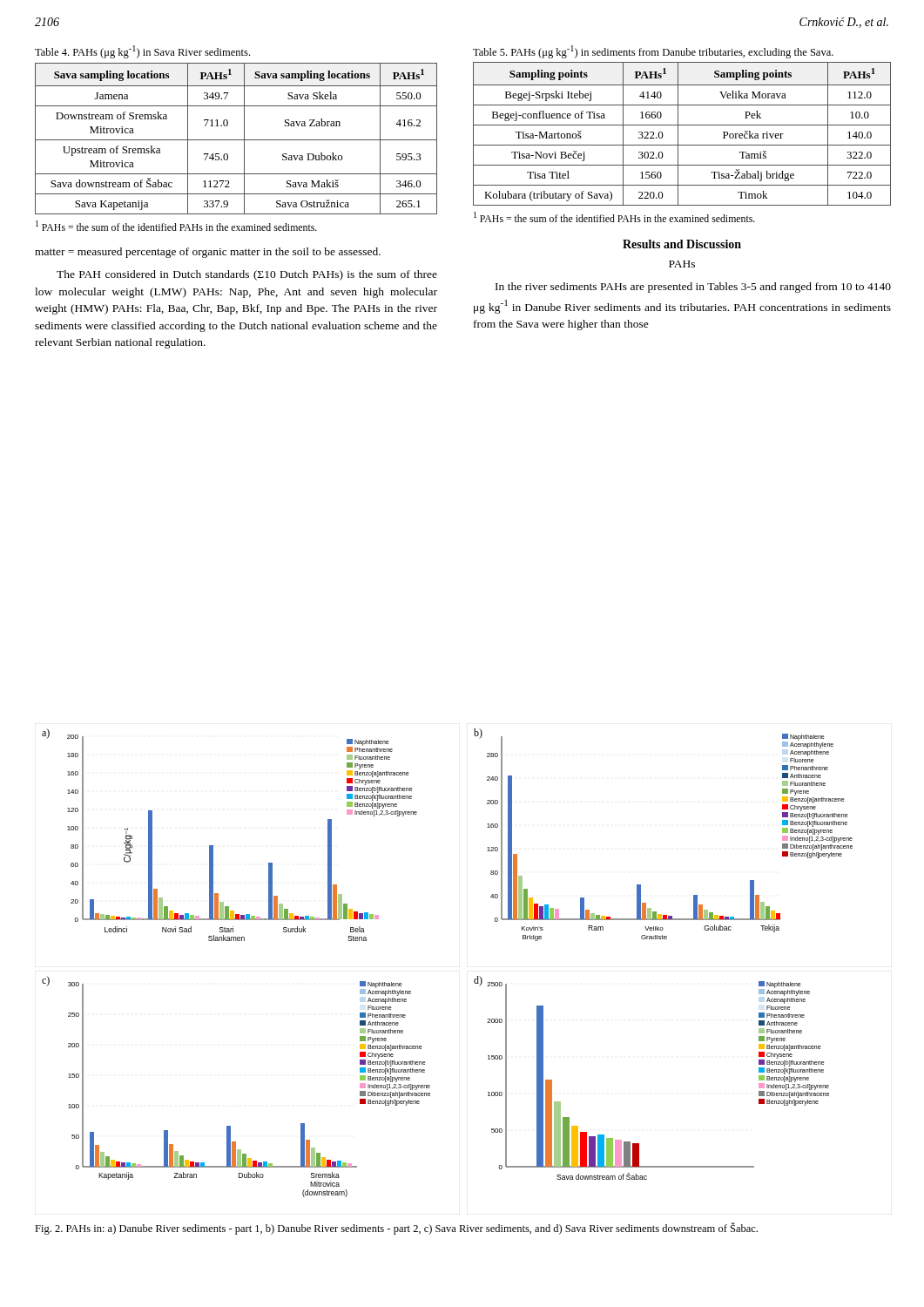This screenshot has height=1307, width=924.
Task: Select the region starting "Results and Discussion"
Action: [x=682, y=245]
